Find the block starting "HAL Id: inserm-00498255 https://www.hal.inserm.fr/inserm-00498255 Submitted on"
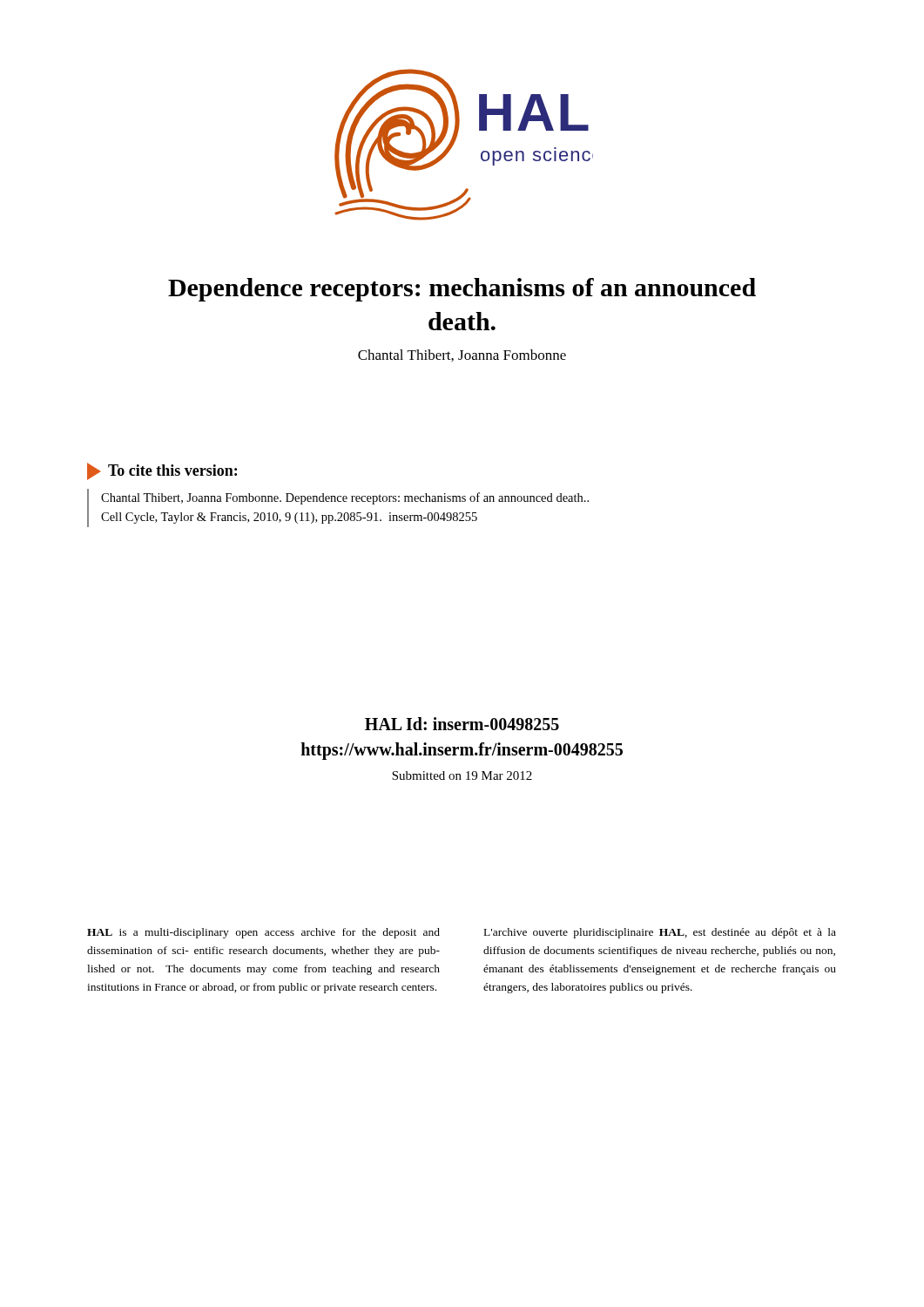The width and height of the screenshot is (924, 1307). click(x=462, y=749)
